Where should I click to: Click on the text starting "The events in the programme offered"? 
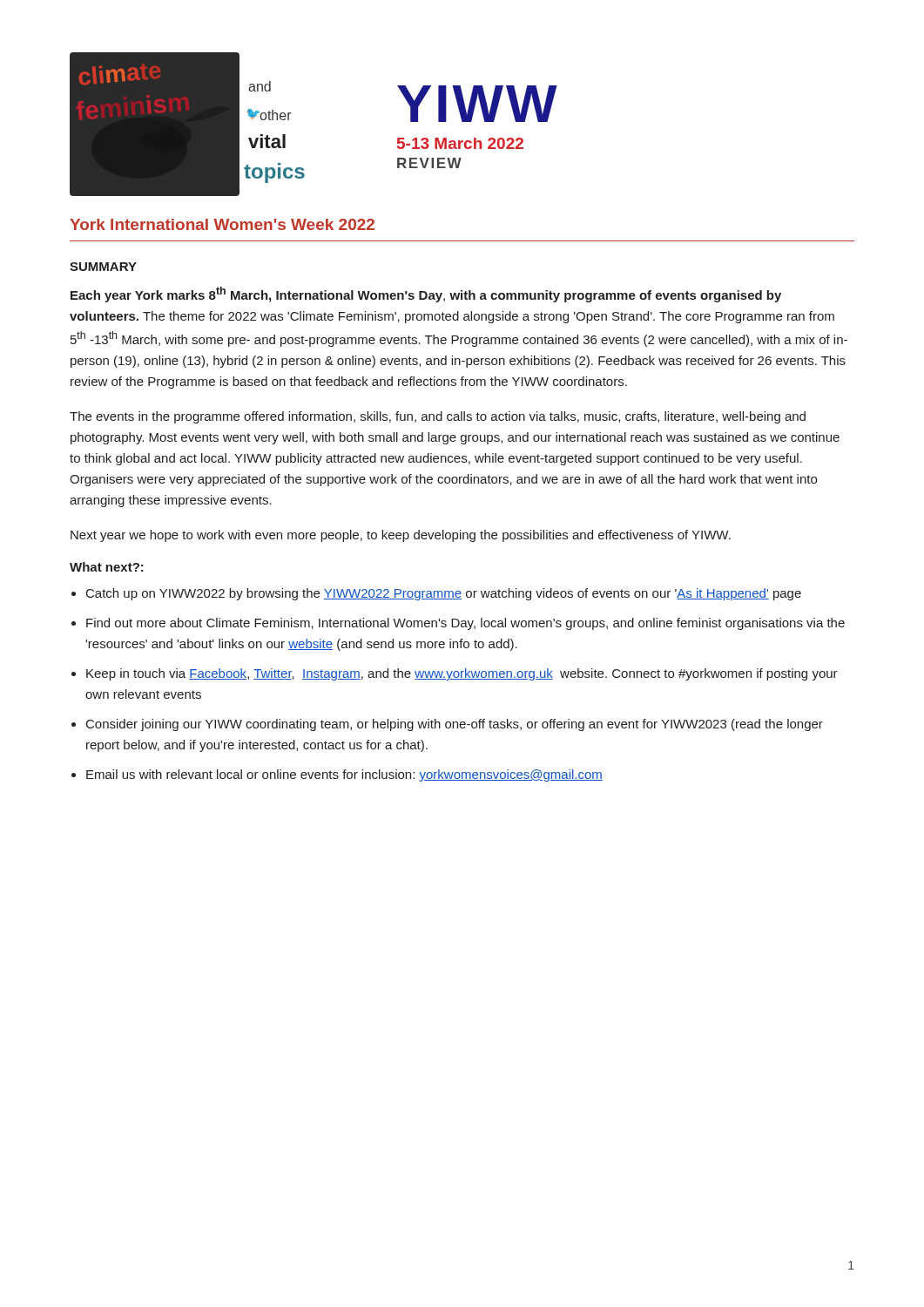click(x=455, y=458)
